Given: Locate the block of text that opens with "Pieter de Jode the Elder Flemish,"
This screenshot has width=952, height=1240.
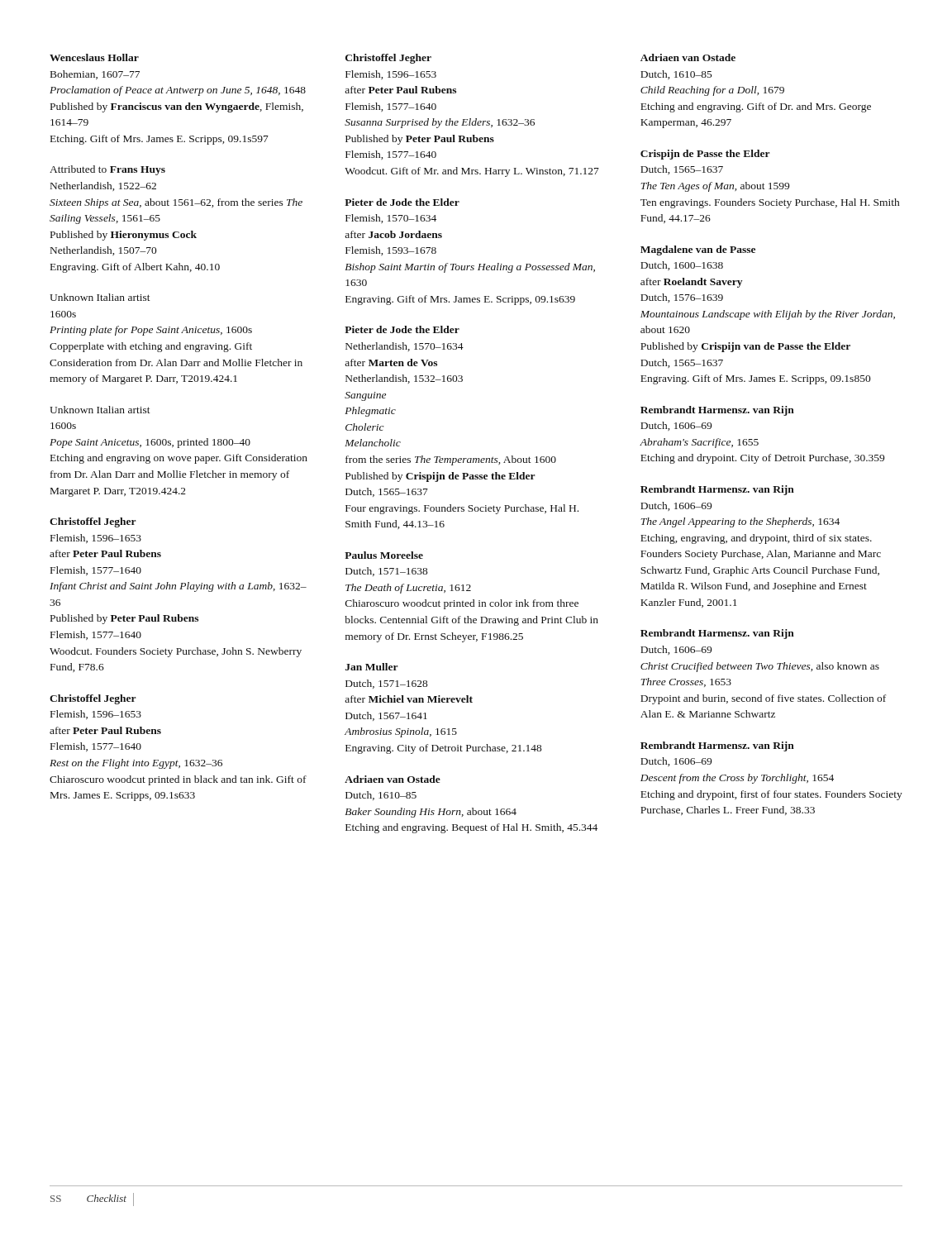Looking at the screenshot, I should click(402, 202).
